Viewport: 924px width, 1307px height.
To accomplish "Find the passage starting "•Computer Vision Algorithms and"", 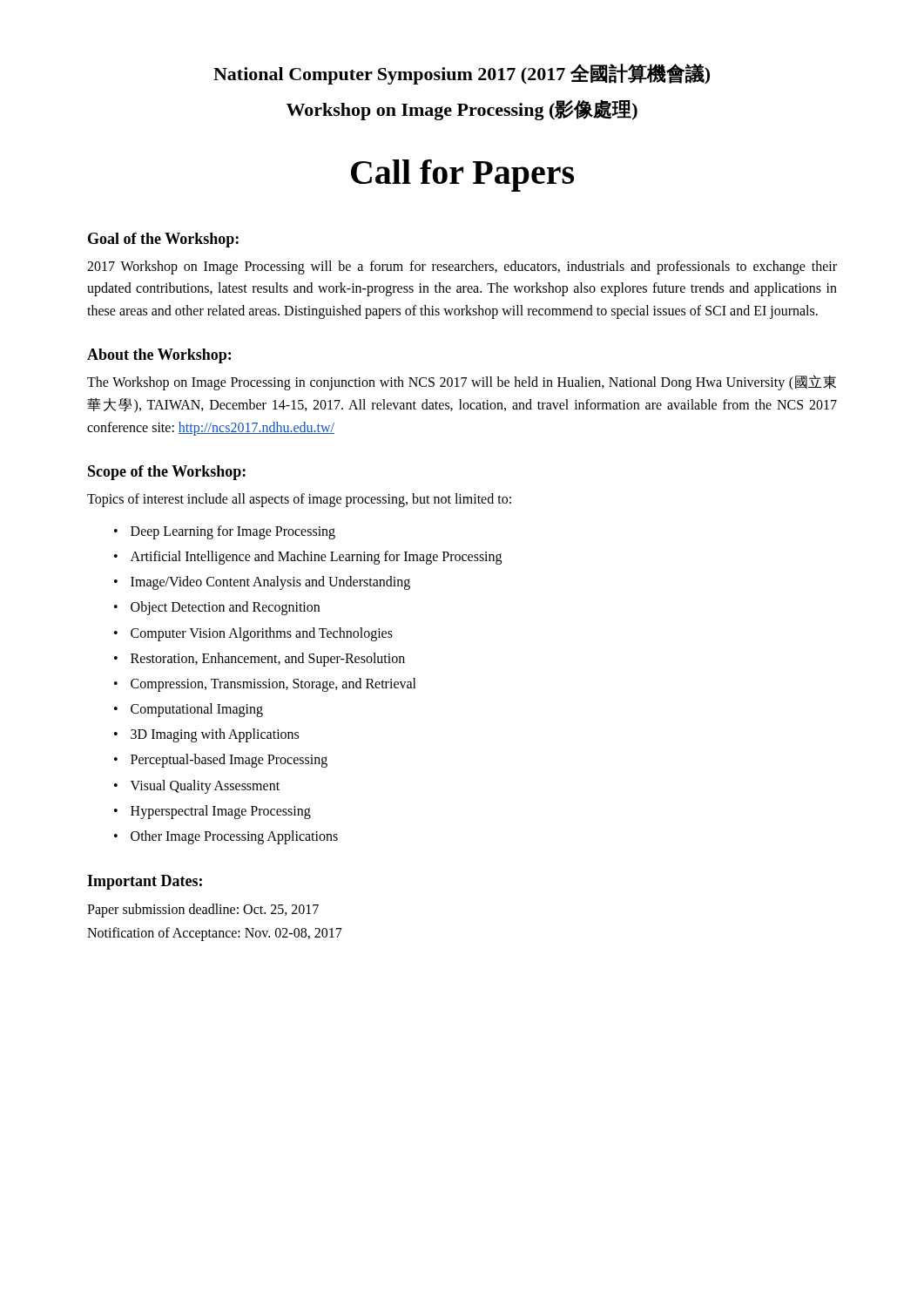I will tap(253, 633).
